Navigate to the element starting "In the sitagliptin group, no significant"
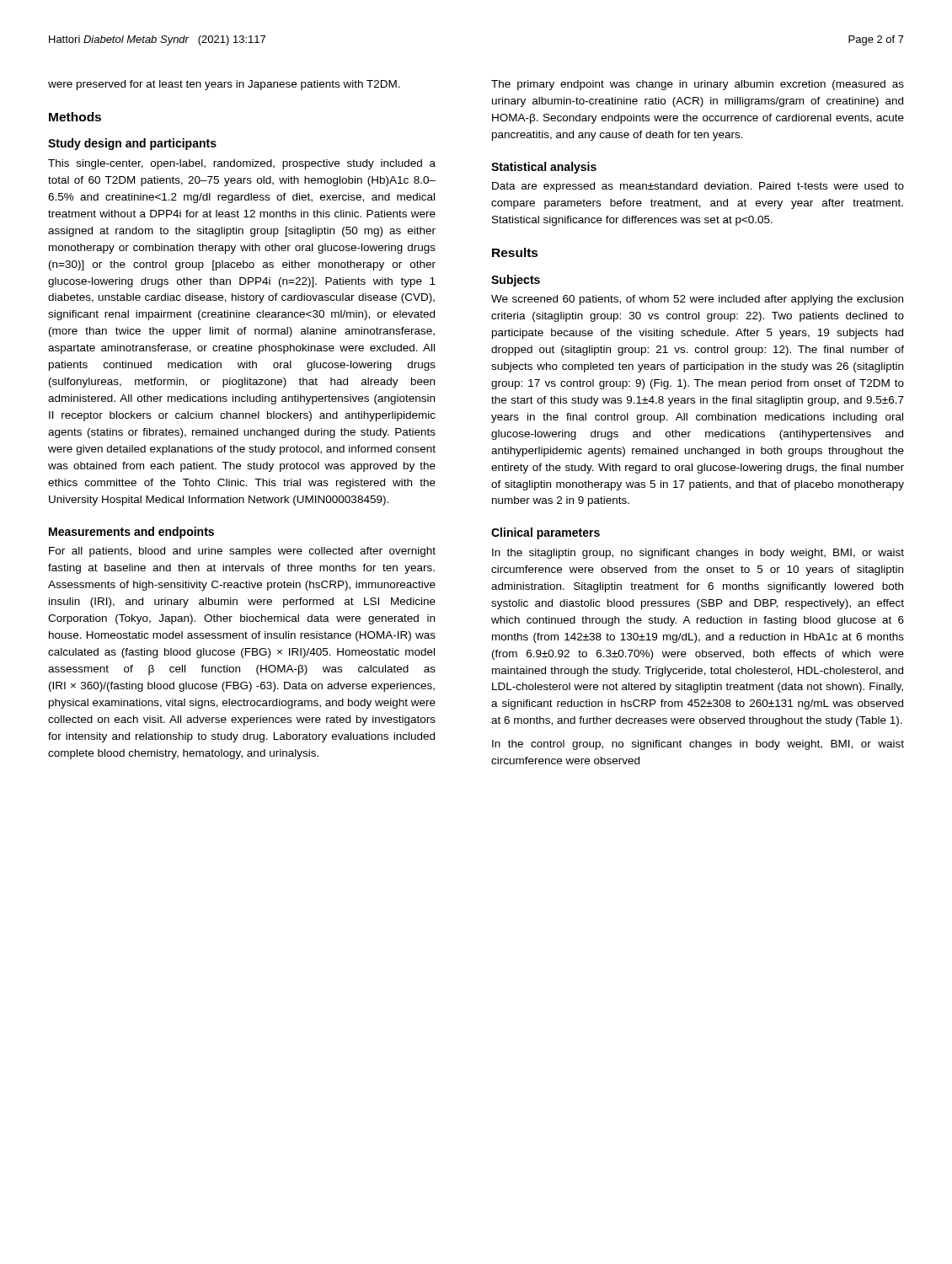 [698, 636]
